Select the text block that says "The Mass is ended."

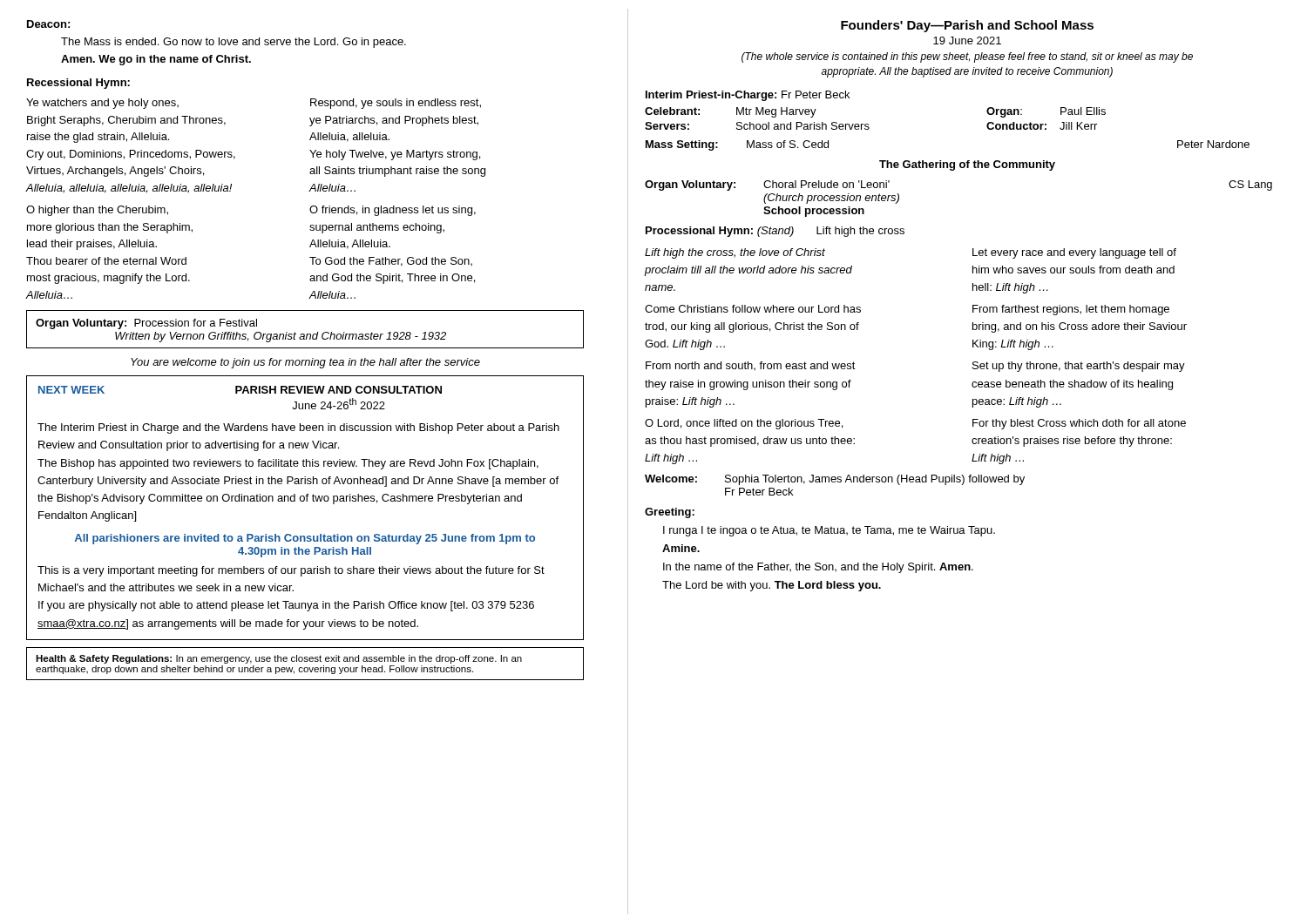point(234,50)
